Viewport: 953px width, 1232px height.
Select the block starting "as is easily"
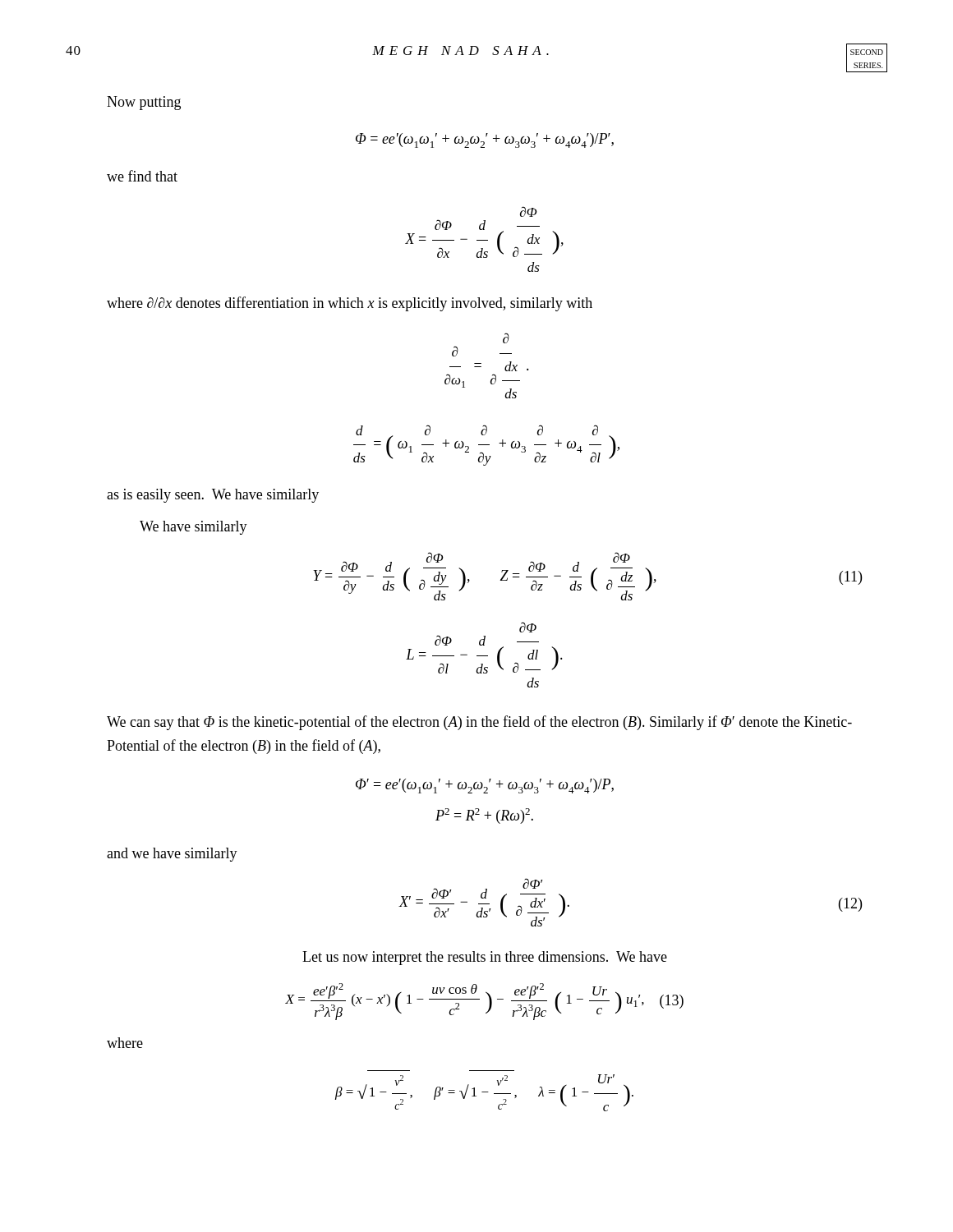tap(213, 496)
